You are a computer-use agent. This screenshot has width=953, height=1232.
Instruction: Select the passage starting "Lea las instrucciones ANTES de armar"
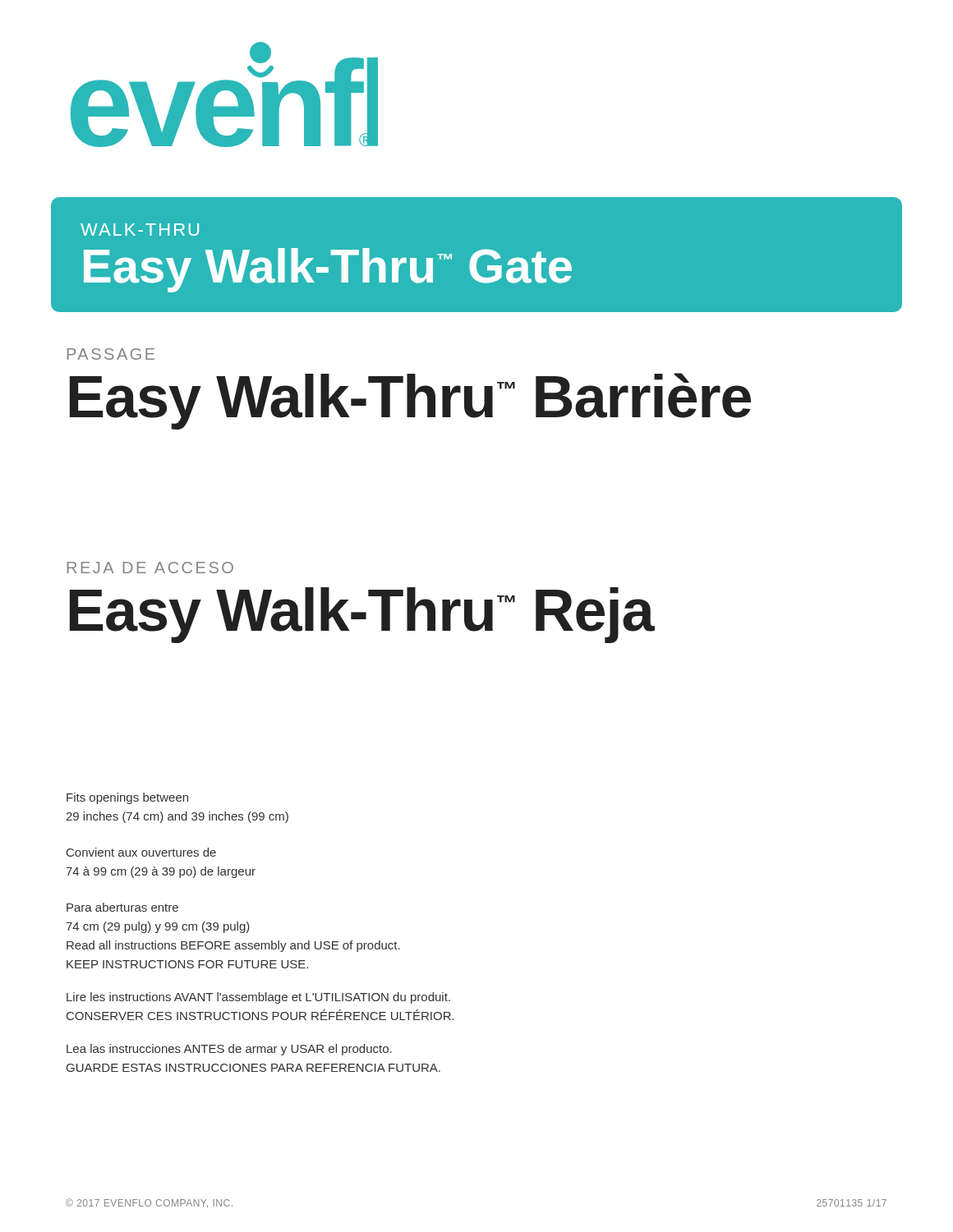coord(253,1058)
